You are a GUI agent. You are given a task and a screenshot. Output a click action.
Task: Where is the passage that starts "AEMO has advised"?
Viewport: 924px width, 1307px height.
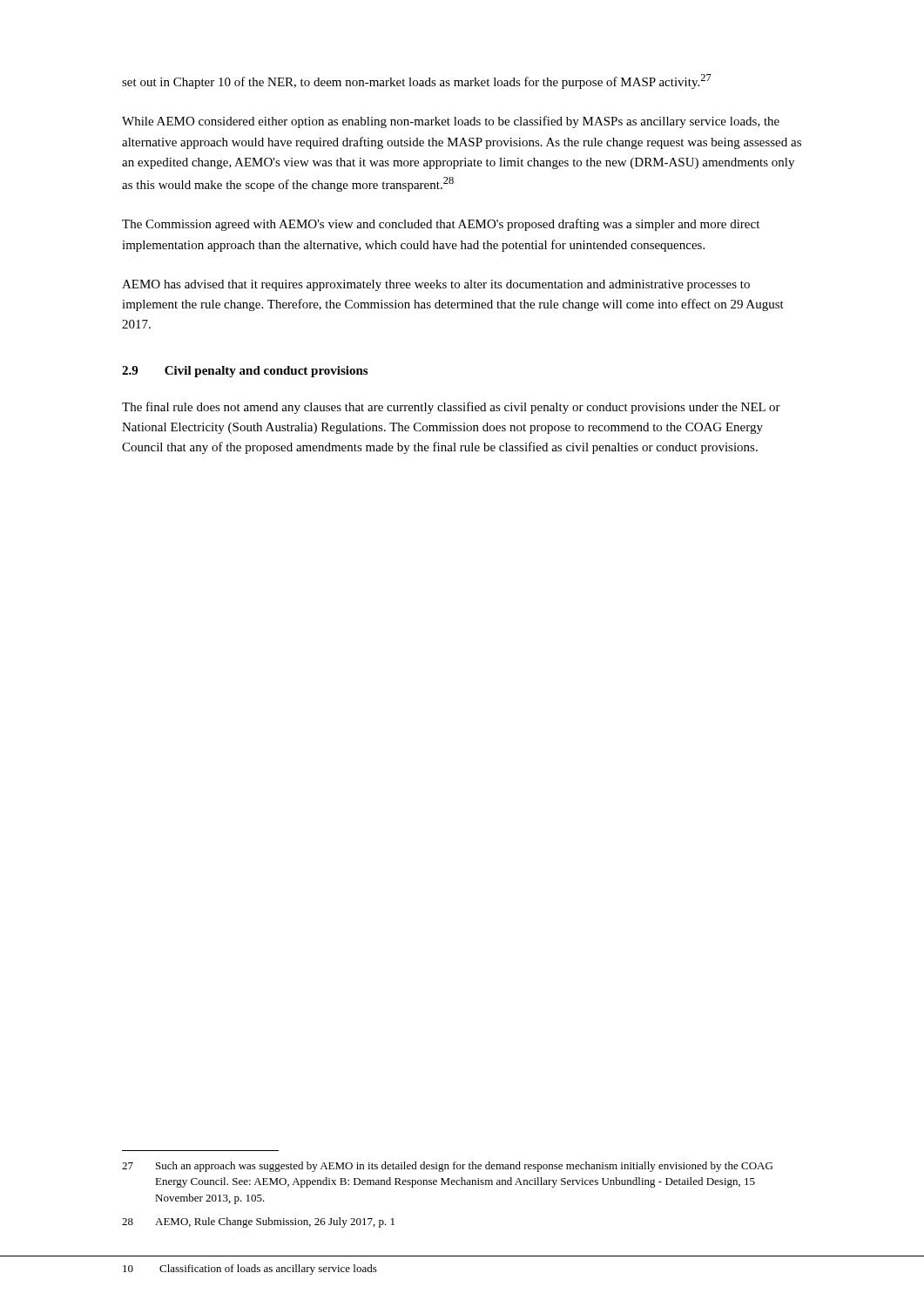[x=453, y=304]
